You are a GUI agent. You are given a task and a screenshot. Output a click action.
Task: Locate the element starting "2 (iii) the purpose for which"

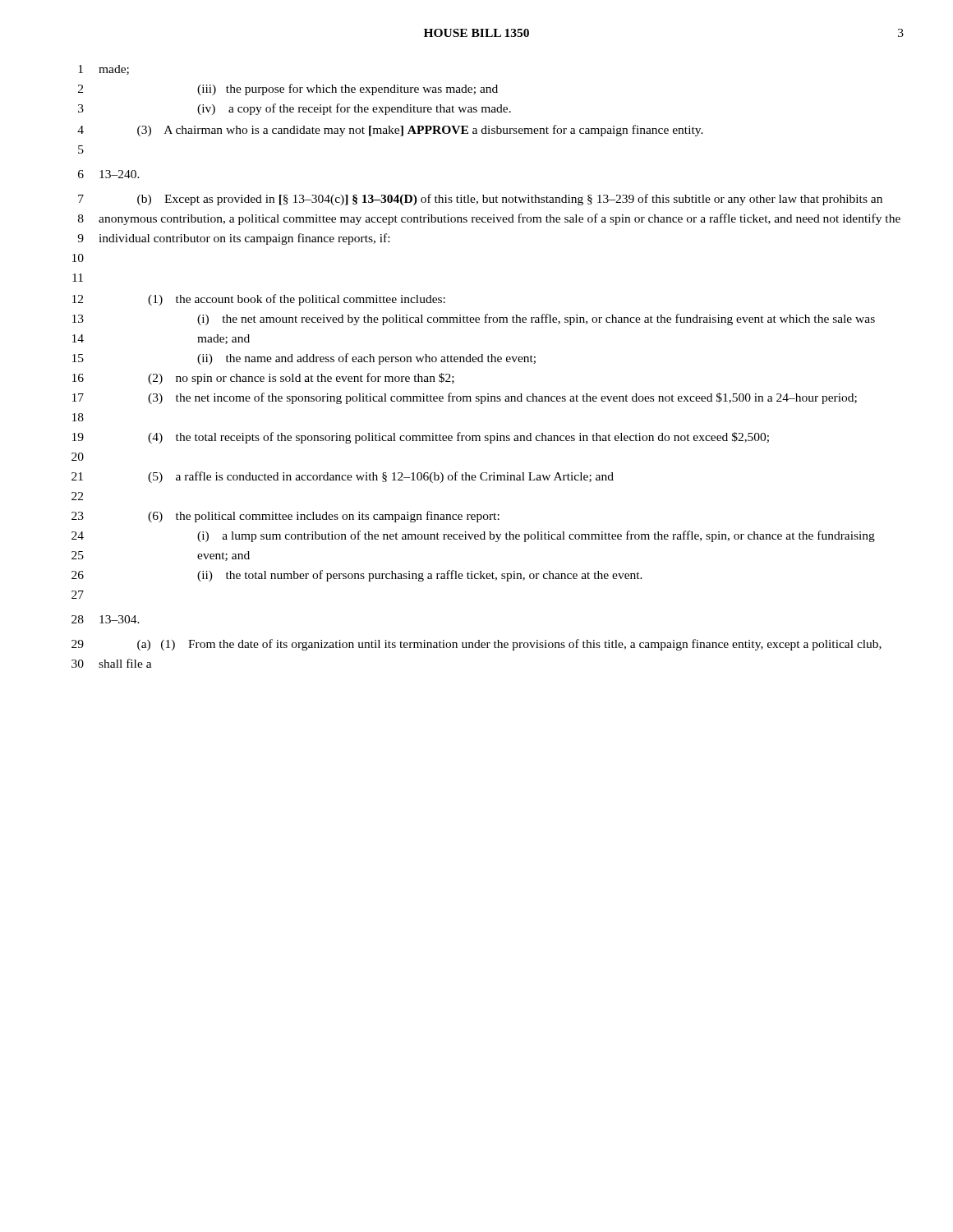click(476, 89)
